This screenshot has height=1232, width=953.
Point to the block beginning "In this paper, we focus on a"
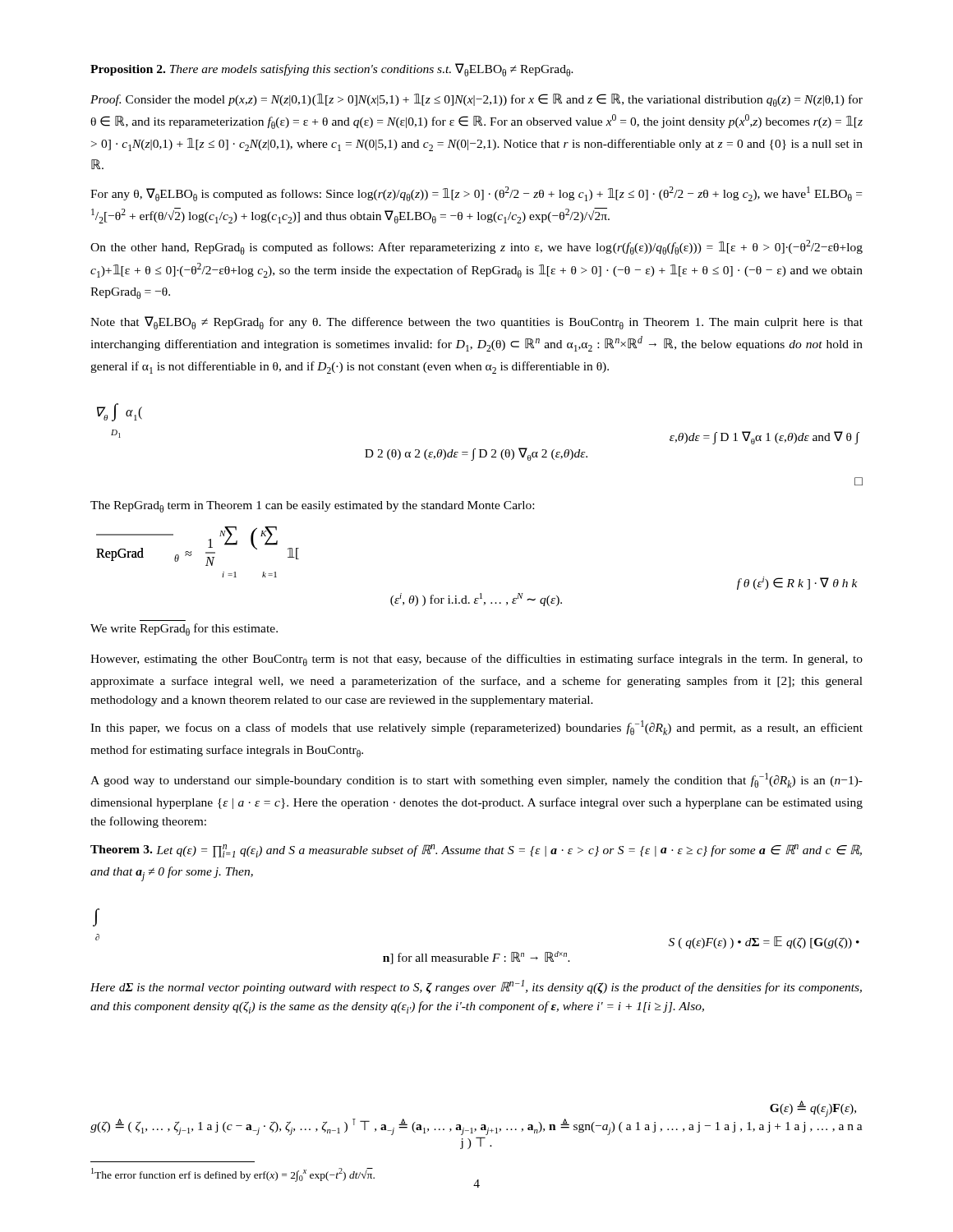tap(476, 739)
